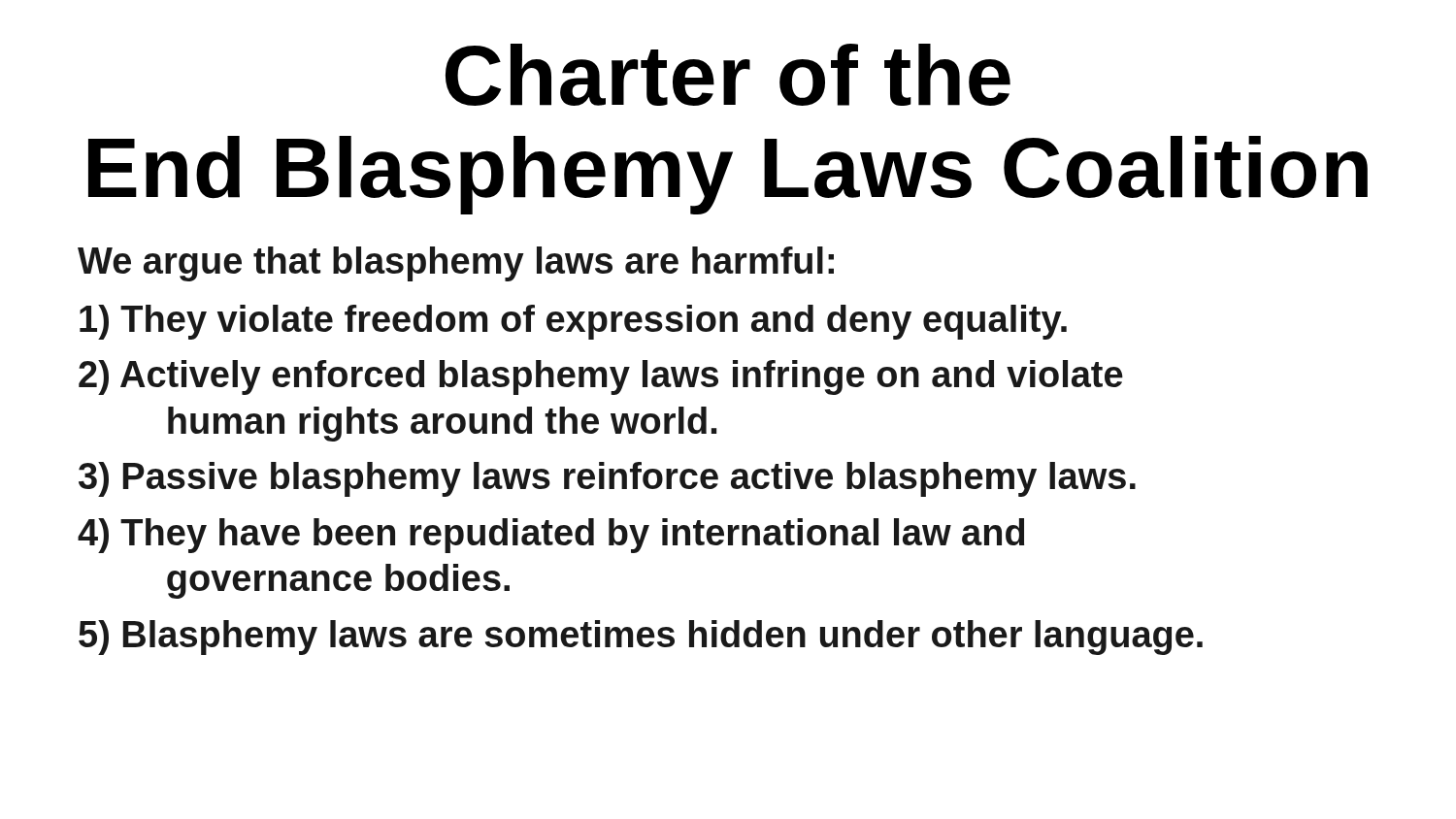
Task: Click on the element starting "5) Blasphemy laws"
Action: [641, 634]
